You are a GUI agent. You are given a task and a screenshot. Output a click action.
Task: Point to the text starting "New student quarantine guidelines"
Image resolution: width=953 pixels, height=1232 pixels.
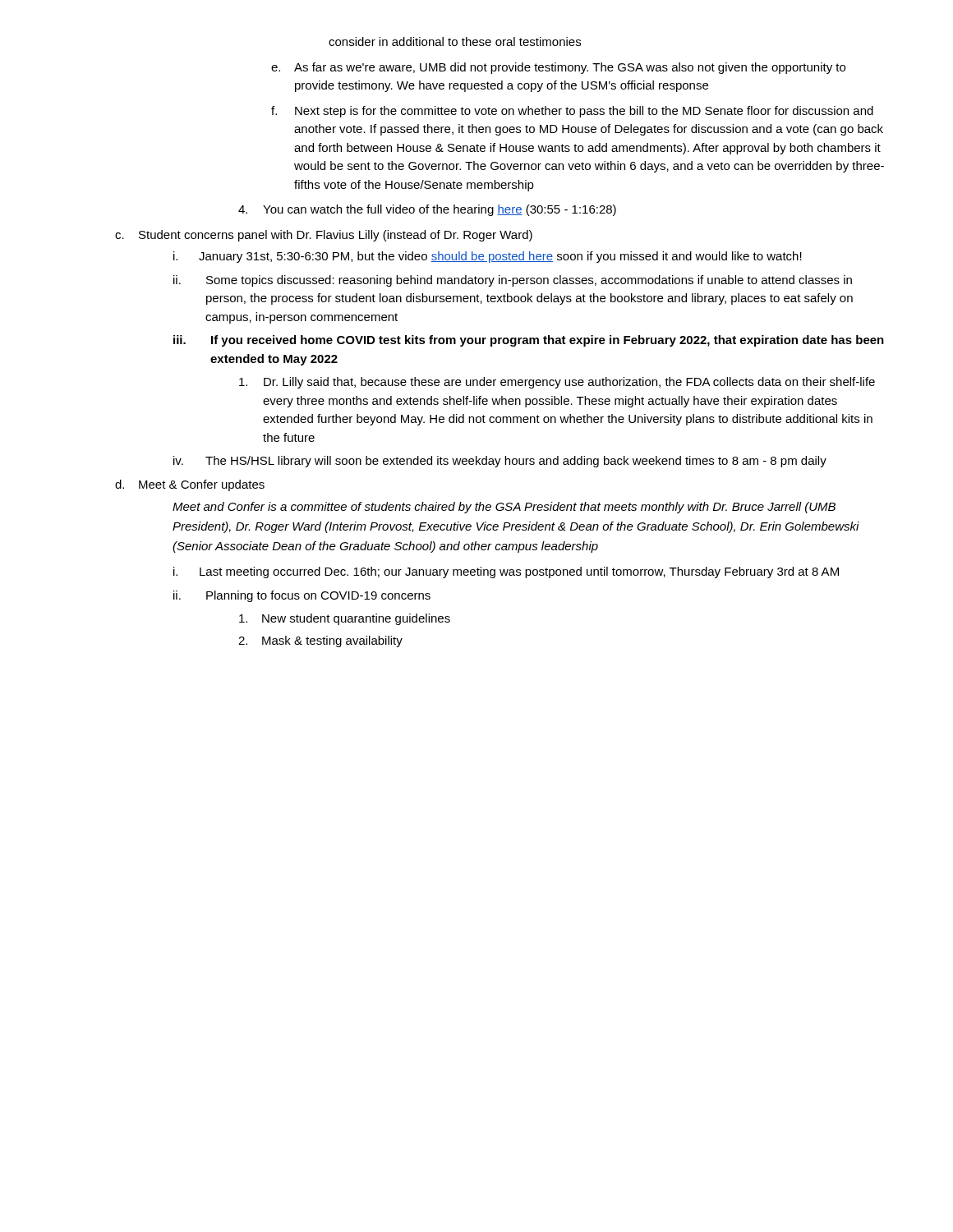click(344, 619)
